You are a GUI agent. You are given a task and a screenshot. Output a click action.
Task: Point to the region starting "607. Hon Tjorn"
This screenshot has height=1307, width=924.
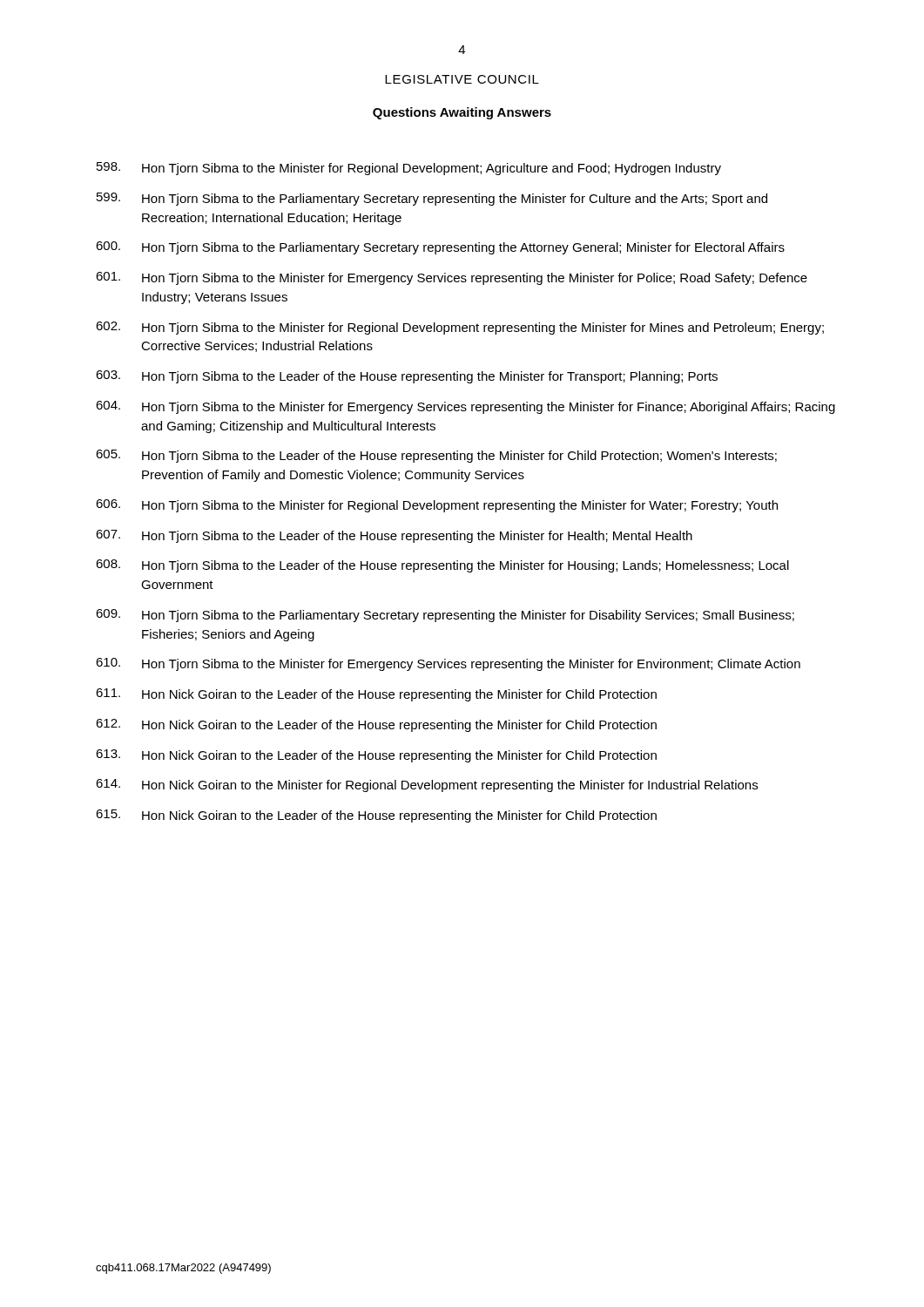tap(466, 535)
